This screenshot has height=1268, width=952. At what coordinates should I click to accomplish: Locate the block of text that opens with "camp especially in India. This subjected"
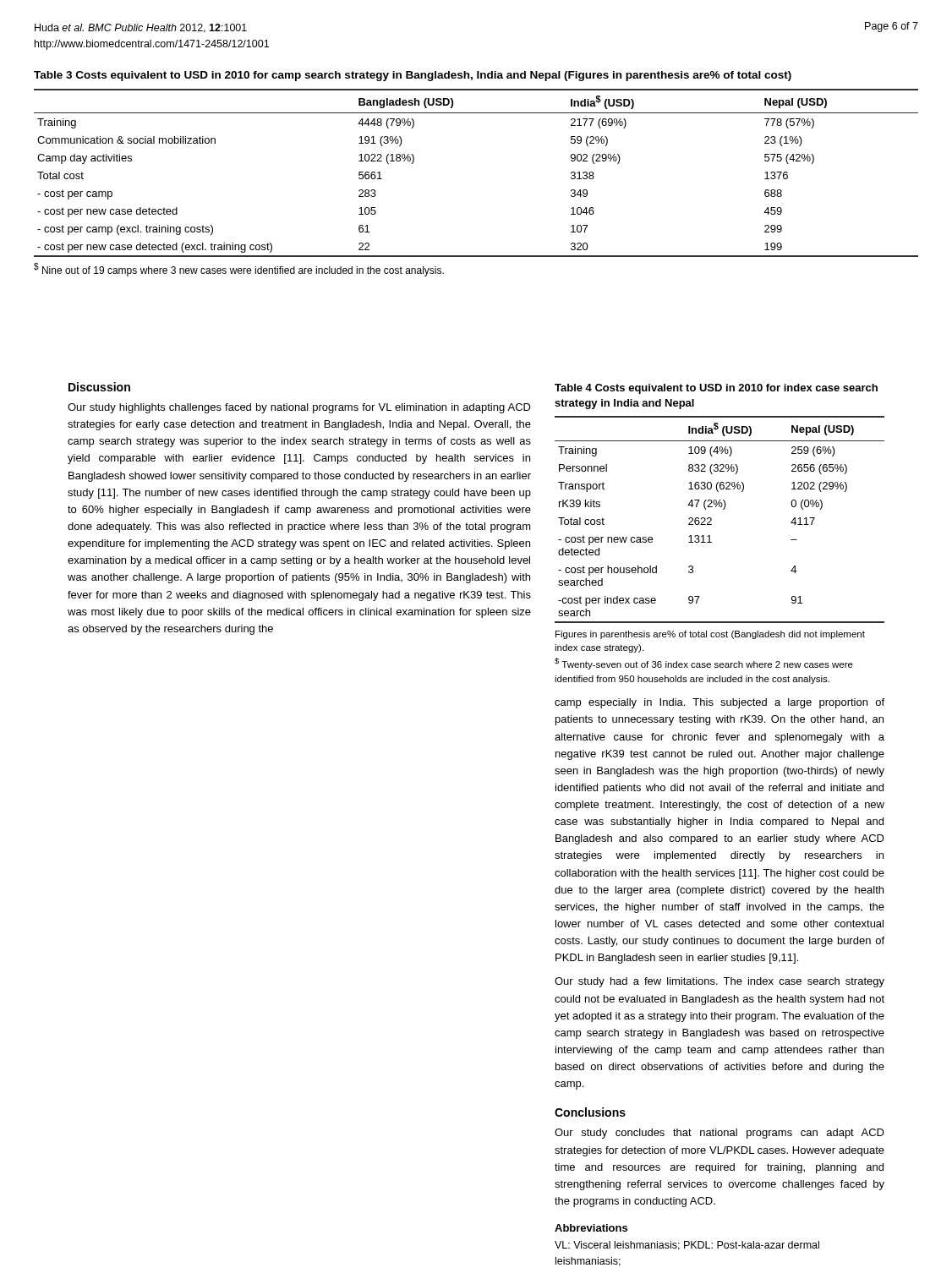click(720, 893)
